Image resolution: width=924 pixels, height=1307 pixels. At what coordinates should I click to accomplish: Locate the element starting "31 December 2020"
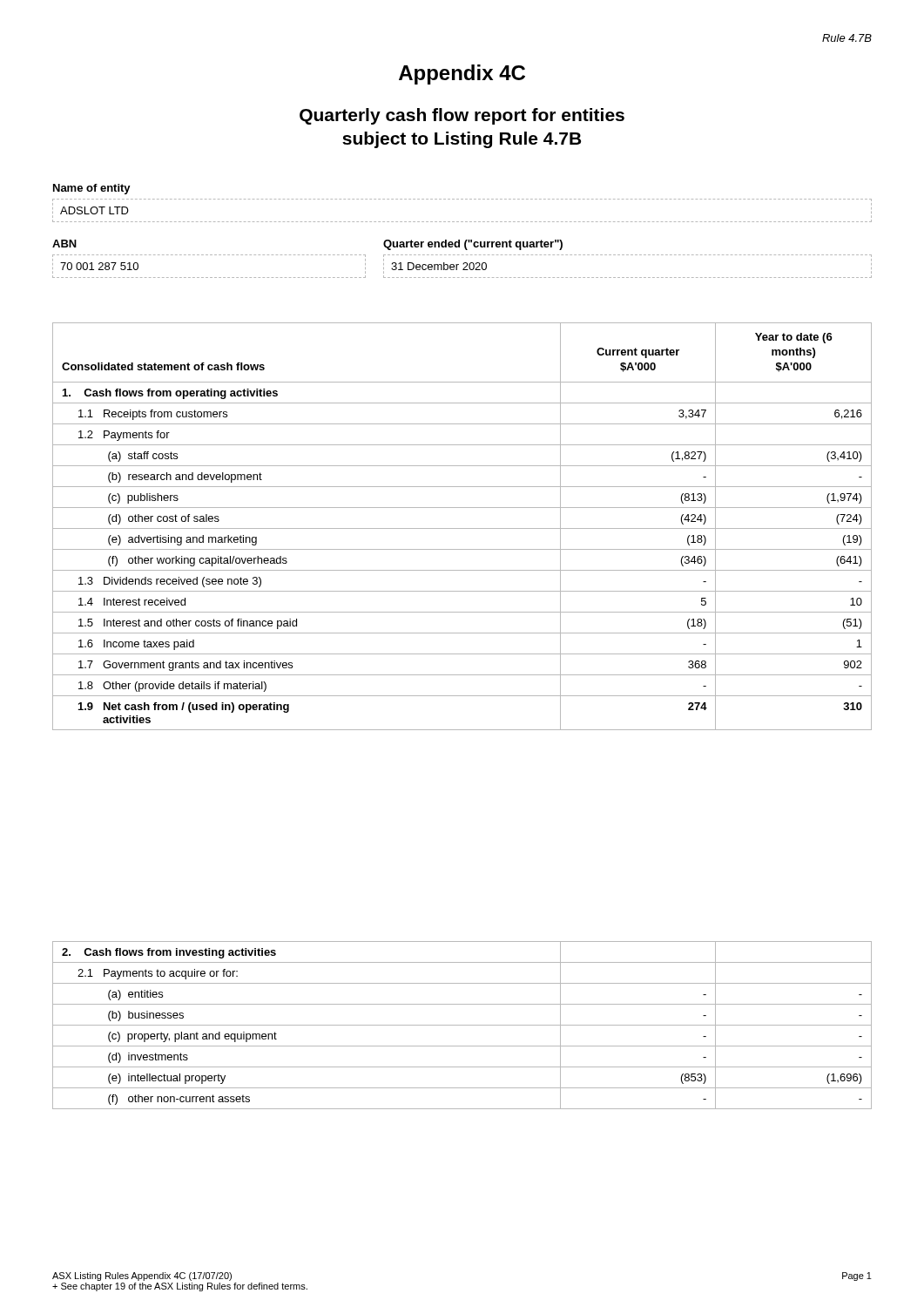click(439, 266)
